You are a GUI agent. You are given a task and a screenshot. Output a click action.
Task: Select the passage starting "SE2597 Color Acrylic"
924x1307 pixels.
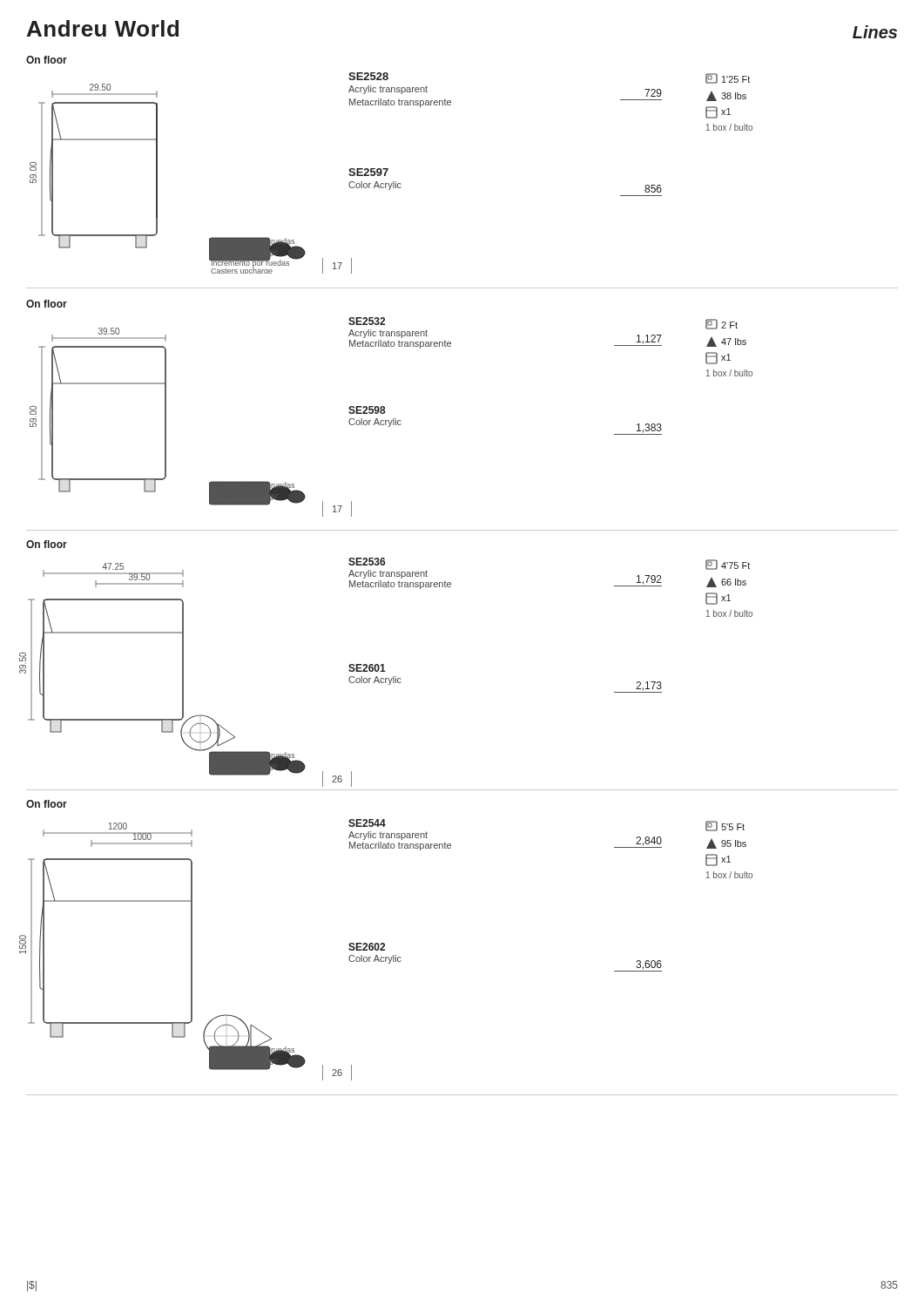click(x=368, y=172)
